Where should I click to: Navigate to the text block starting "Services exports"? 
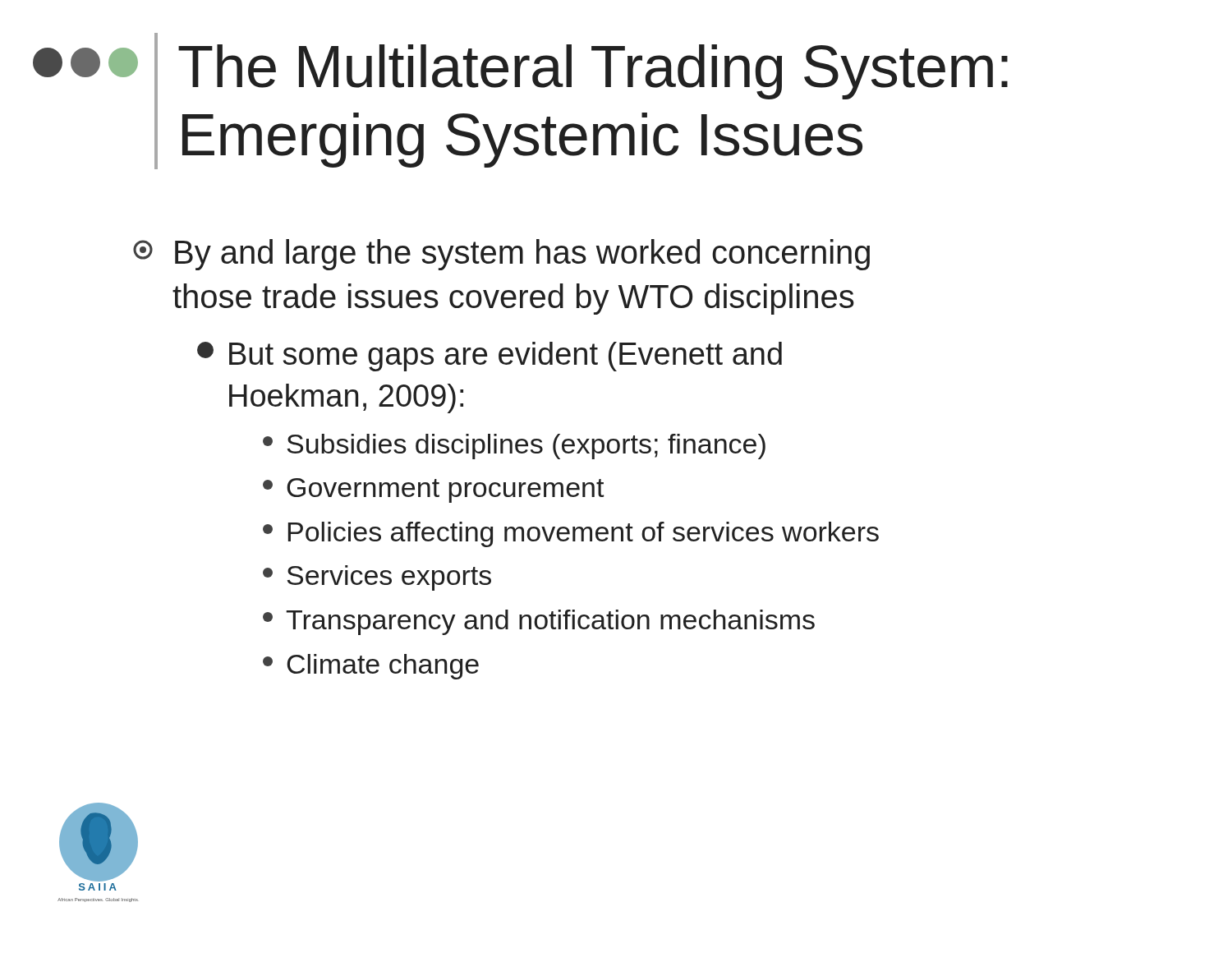pos(378,576)
